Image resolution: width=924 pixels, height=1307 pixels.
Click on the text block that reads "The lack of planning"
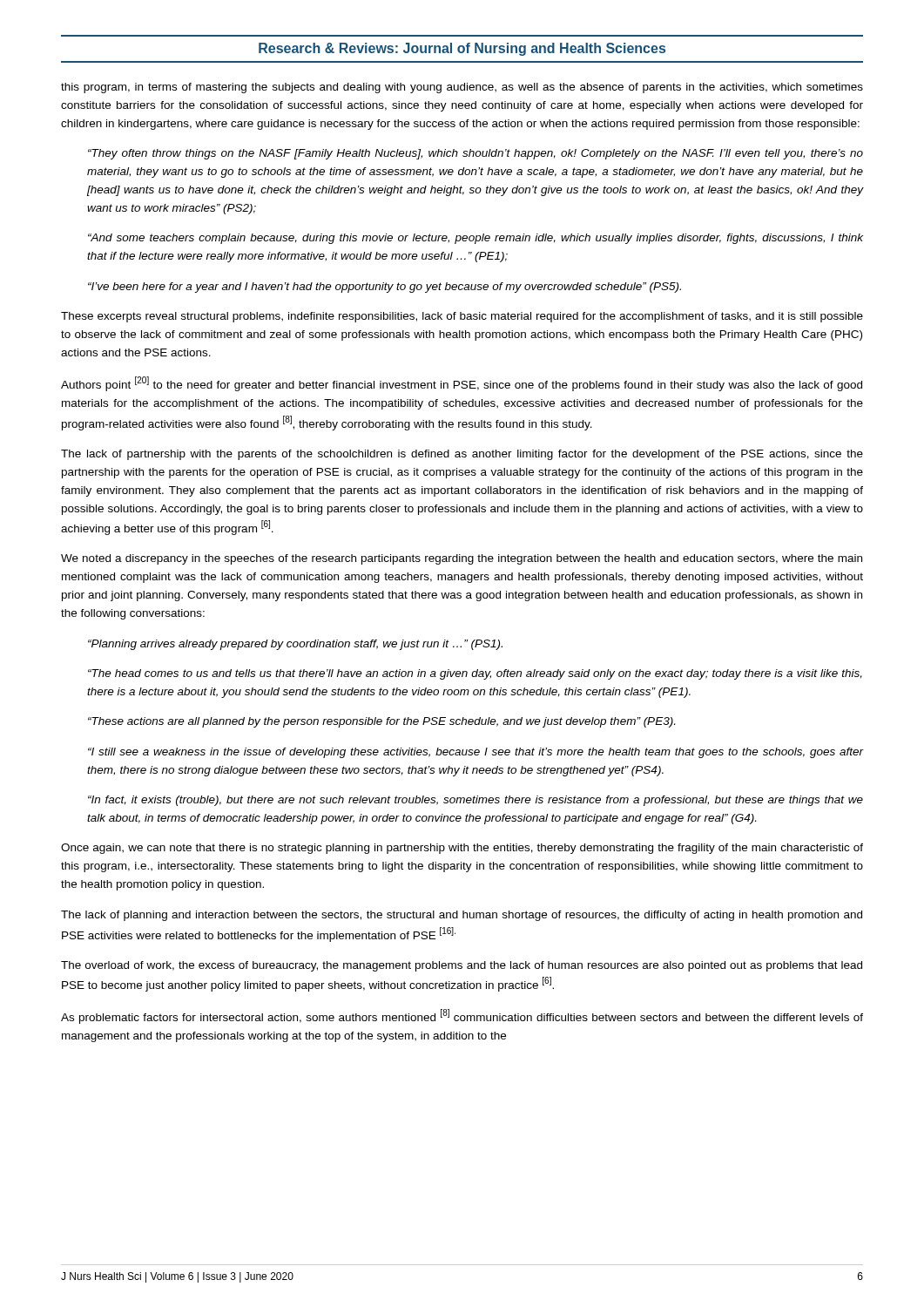[462, 925]
